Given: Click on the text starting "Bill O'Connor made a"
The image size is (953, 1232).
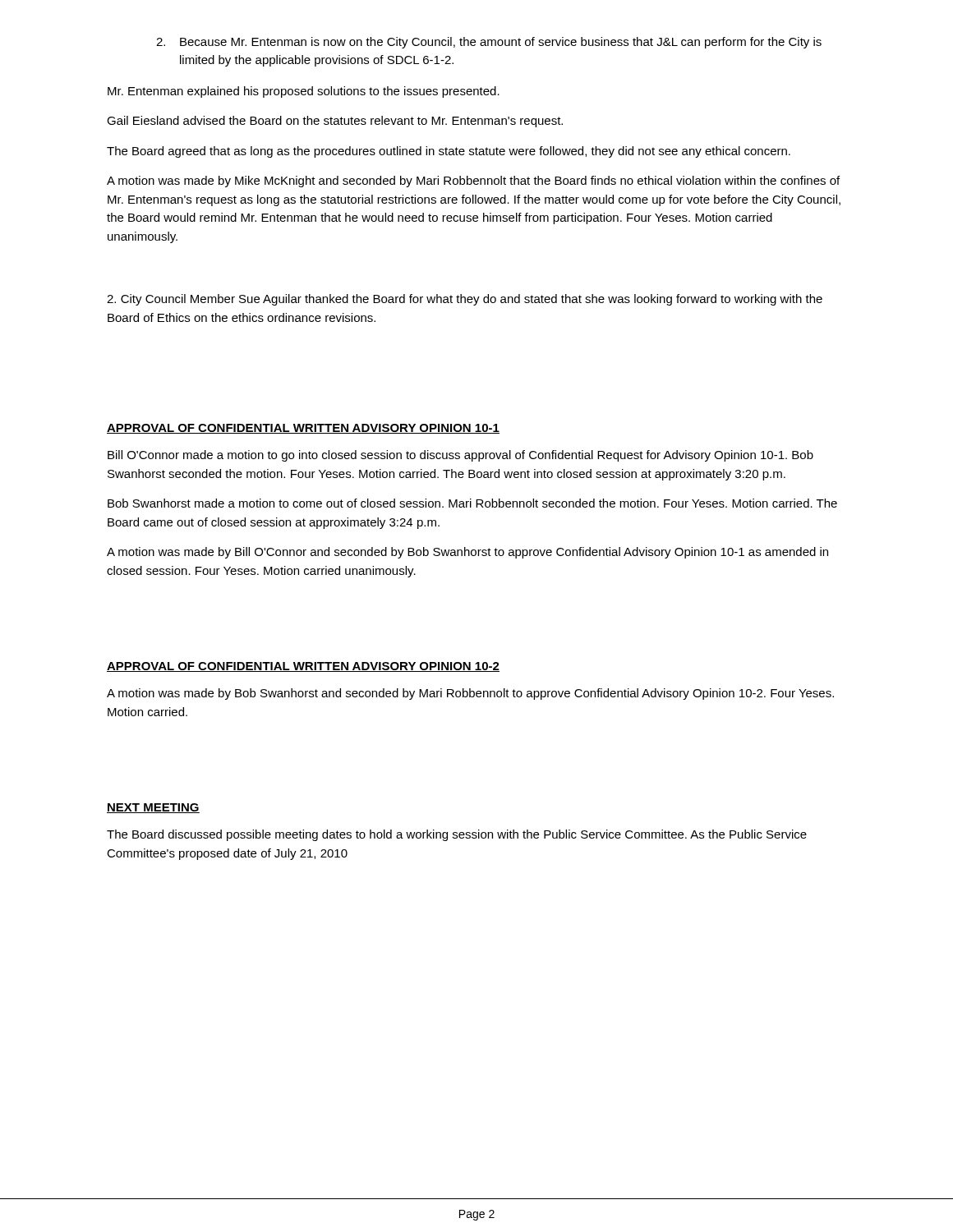Looking at the screenshot, I should (460, 464).
